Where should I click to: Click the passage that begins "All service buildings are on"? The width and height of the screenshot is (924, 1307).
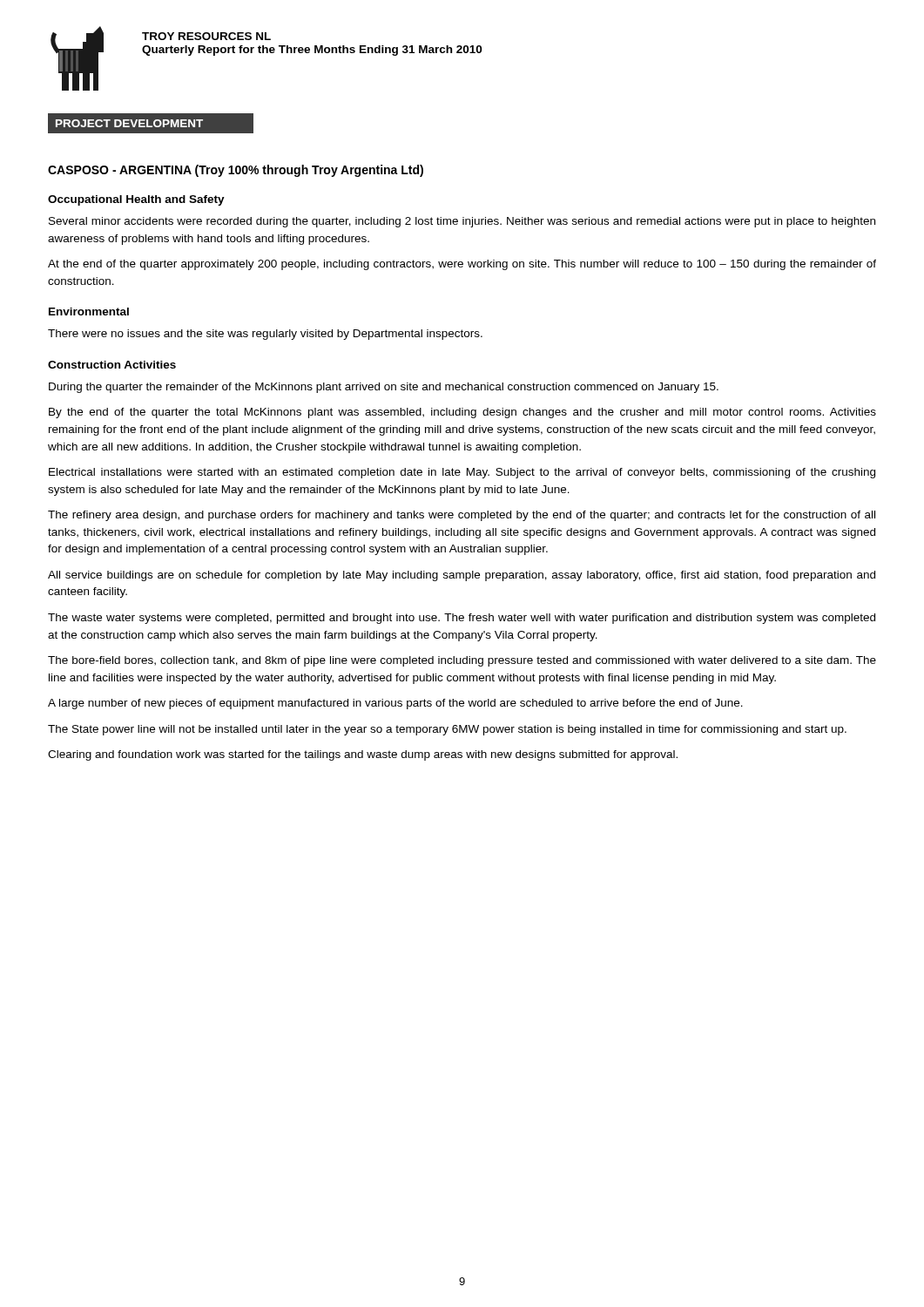click(x=462, y=583)
